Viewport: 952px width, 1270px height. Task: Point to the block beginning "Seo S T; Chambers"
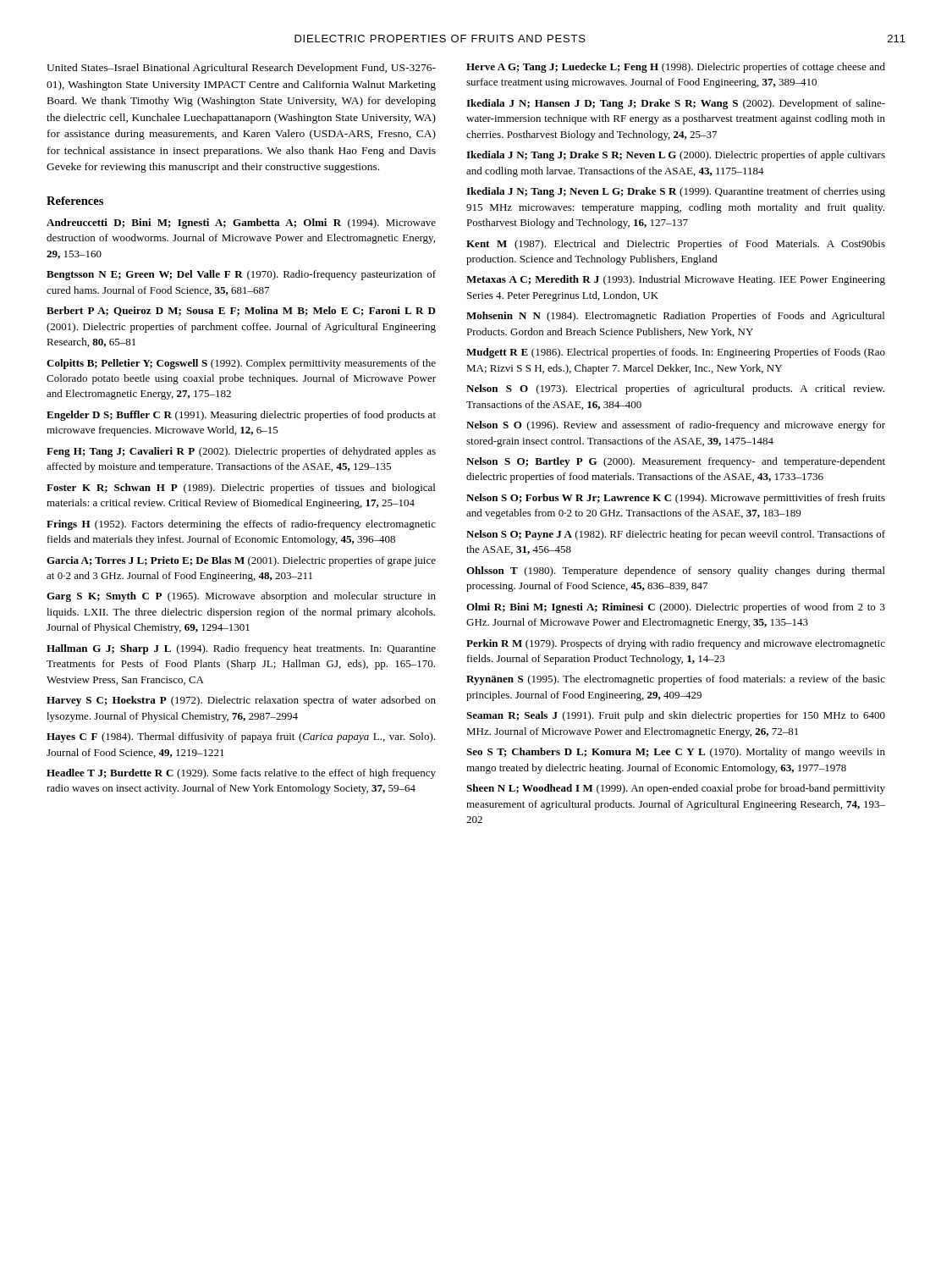[676, 759]
